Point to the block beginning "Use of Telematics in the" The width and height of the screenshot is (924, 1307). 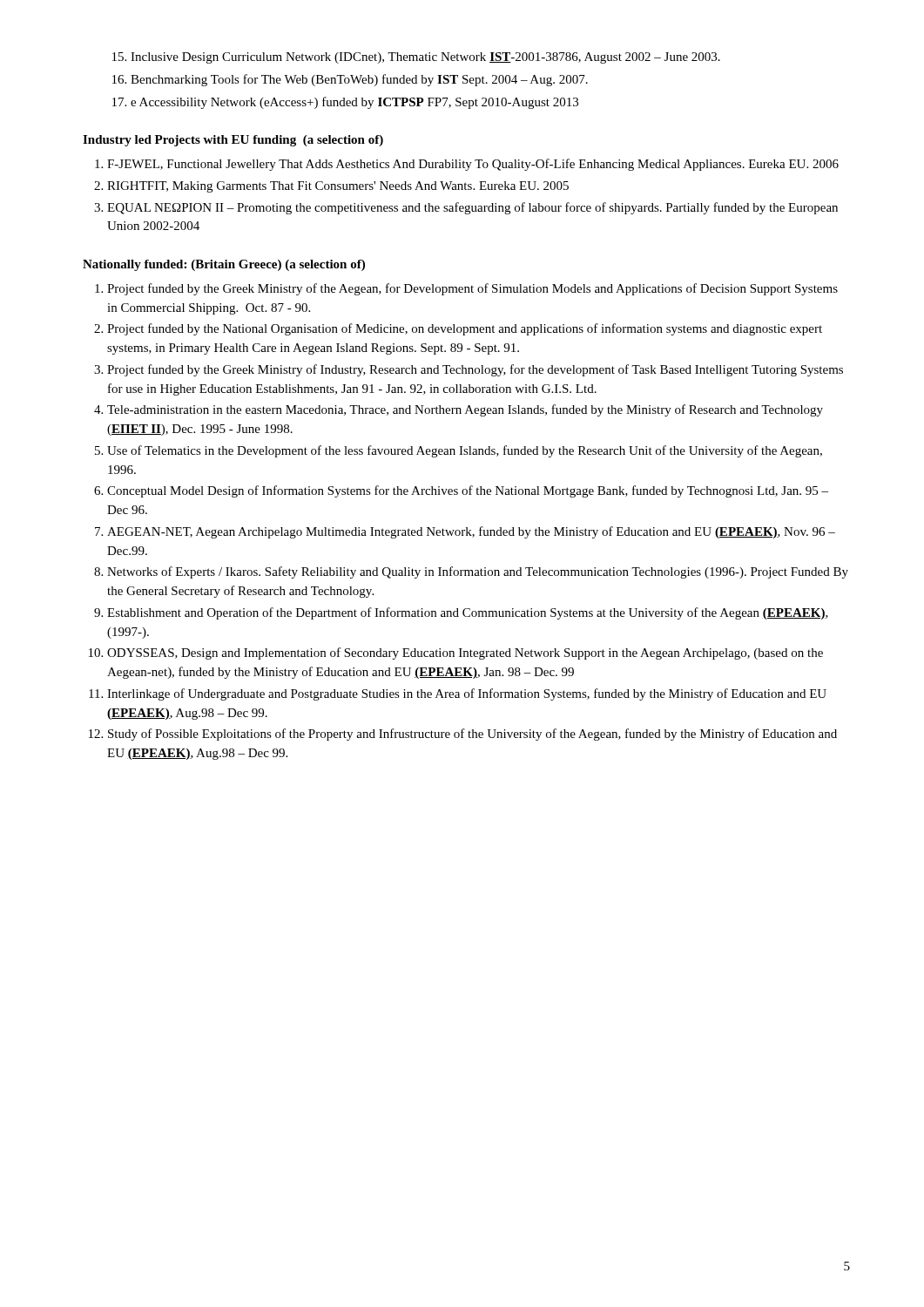tap(479, 460)
